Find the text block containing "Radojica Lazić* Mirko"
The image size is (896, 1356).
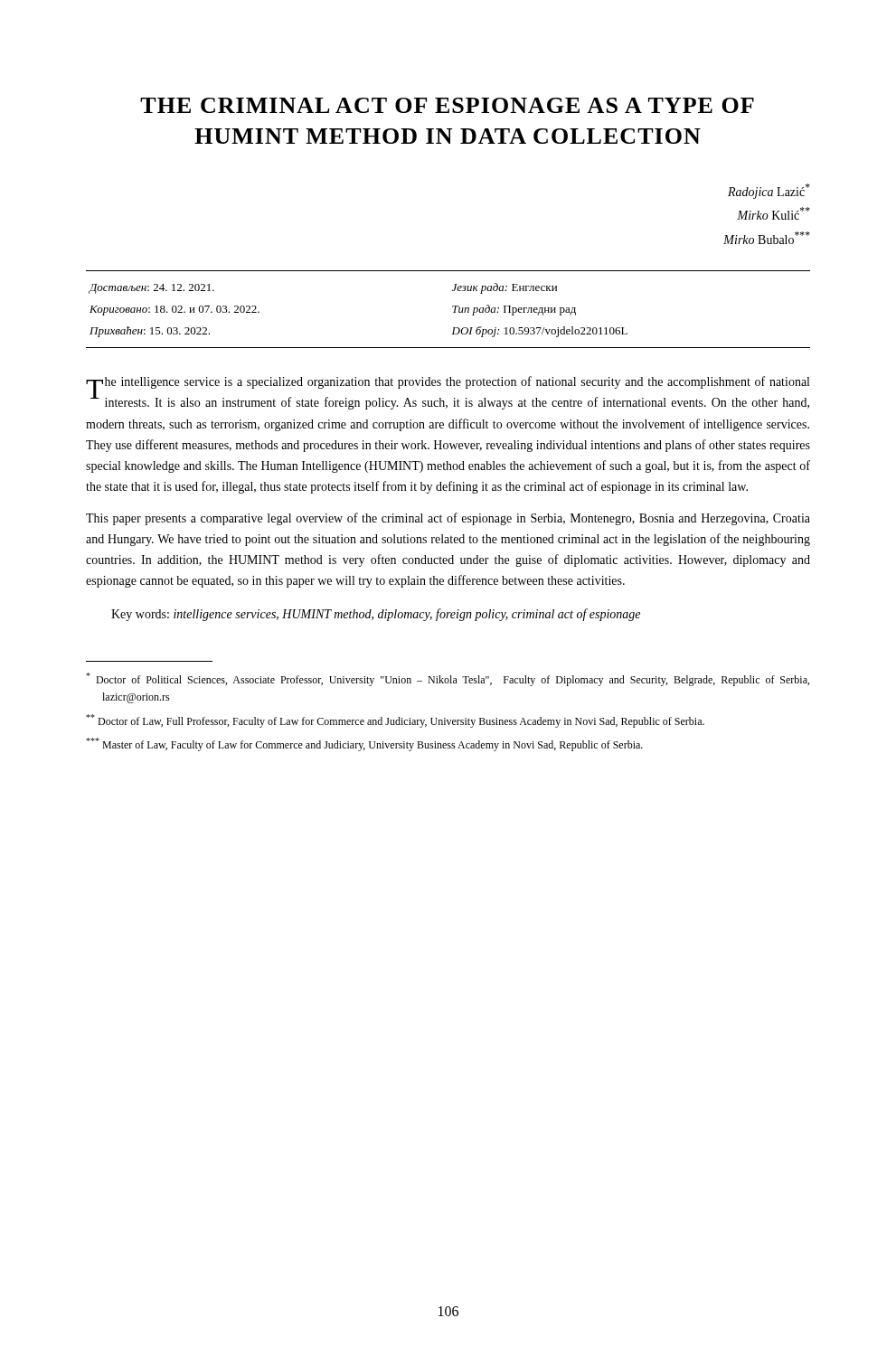pyautogui.click(x=769, y=191)
